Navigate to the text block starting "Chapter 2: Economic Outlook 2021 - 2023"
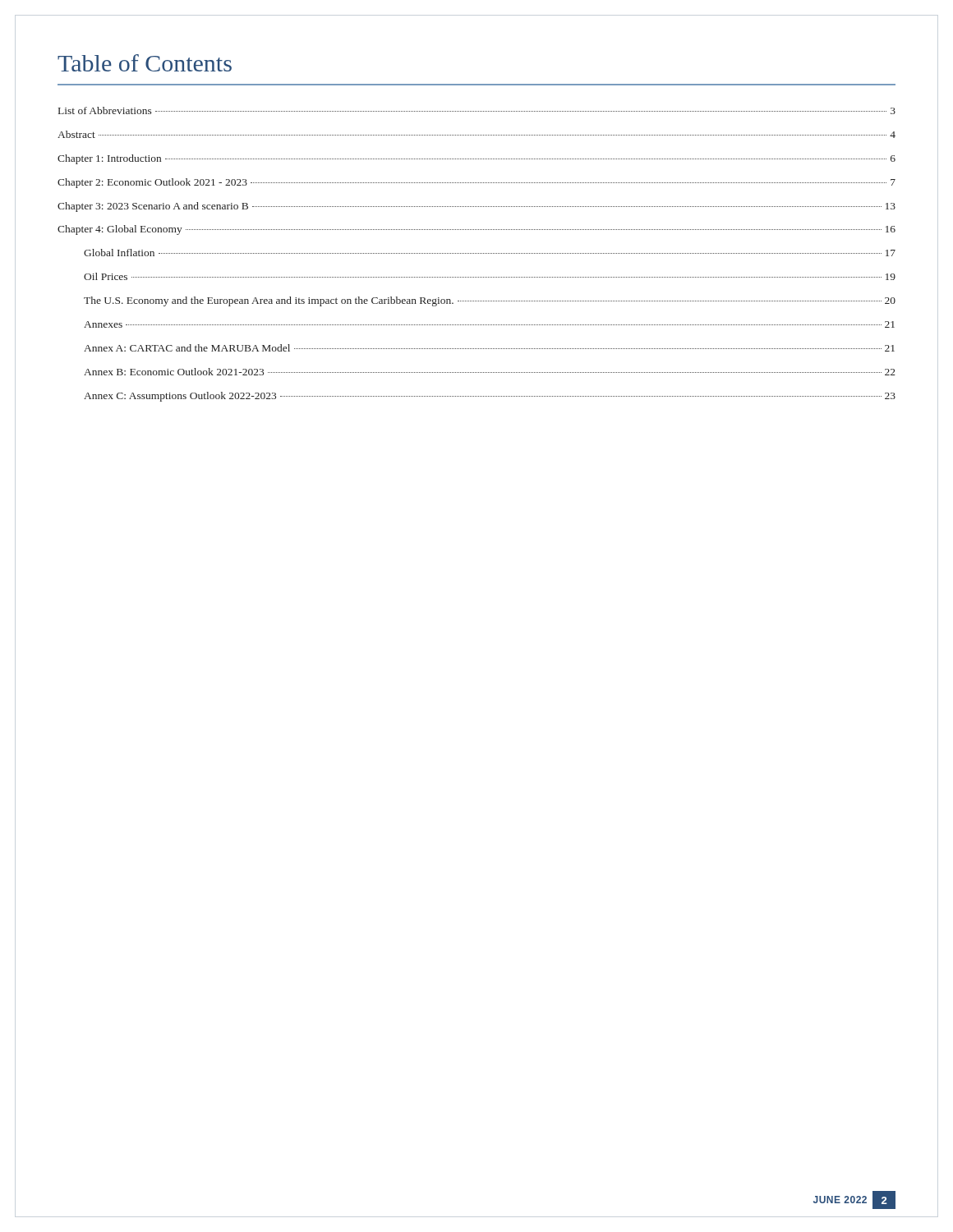Image resolution: width=953 pixels, height=1232 pixels. click(476, 182)
